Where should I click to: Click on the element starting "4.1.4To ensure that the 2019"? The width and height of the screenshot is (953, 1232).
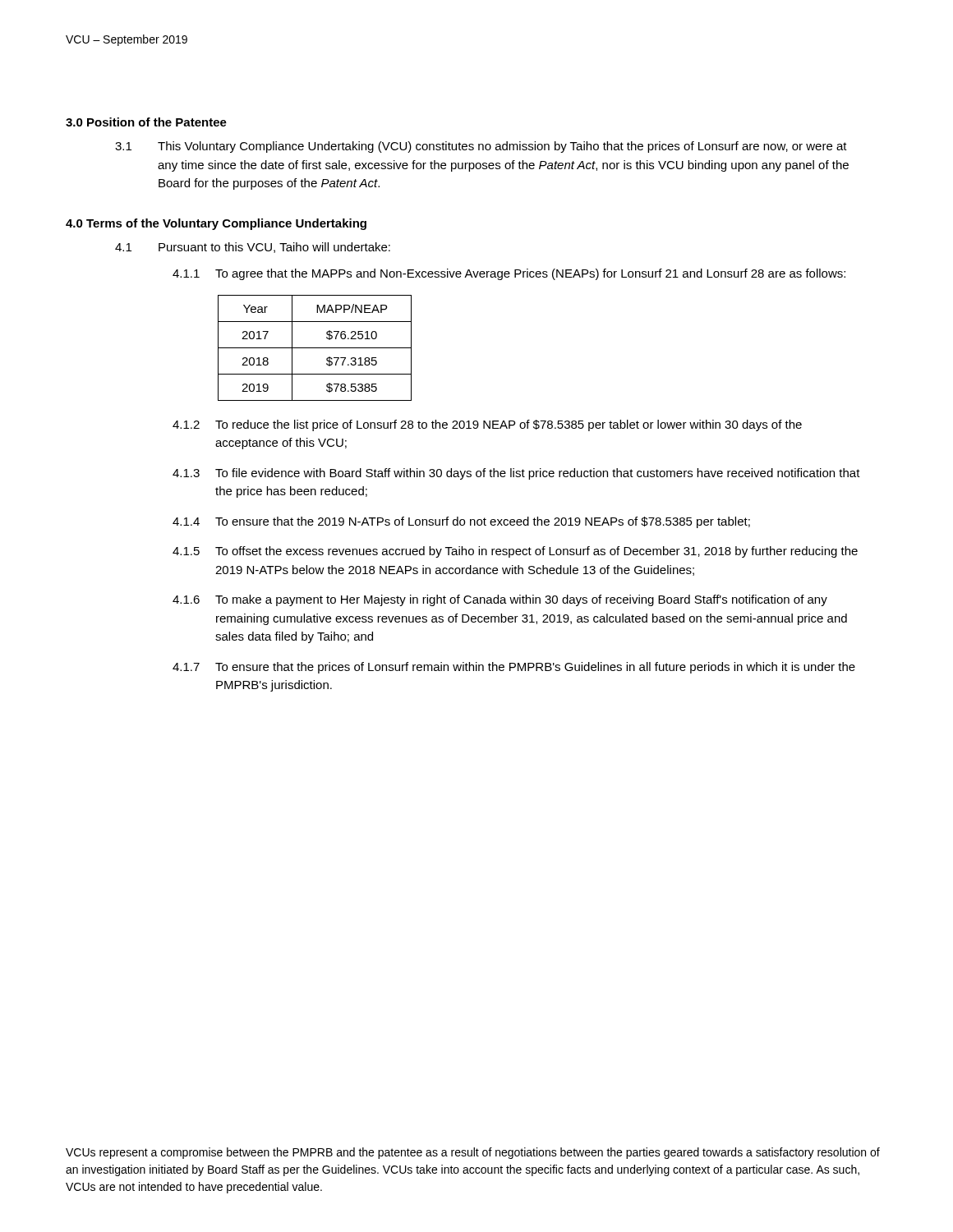pyautogui.click(x=518, y=521)
